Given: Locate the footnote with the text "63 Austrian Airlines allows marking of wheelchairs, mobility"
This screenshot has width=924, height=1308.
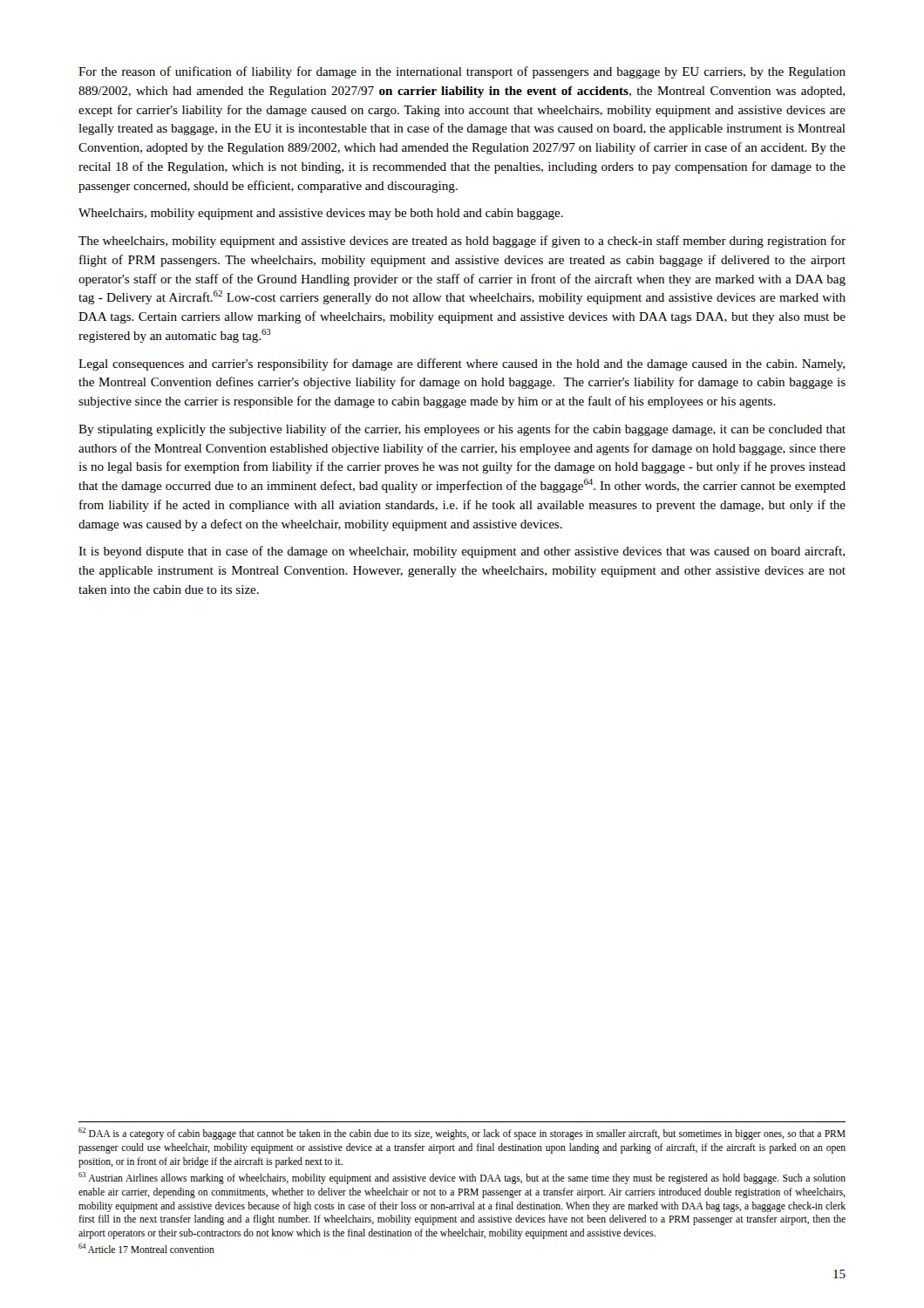Looking at the screenshot, I should [x=462, y=1205].
